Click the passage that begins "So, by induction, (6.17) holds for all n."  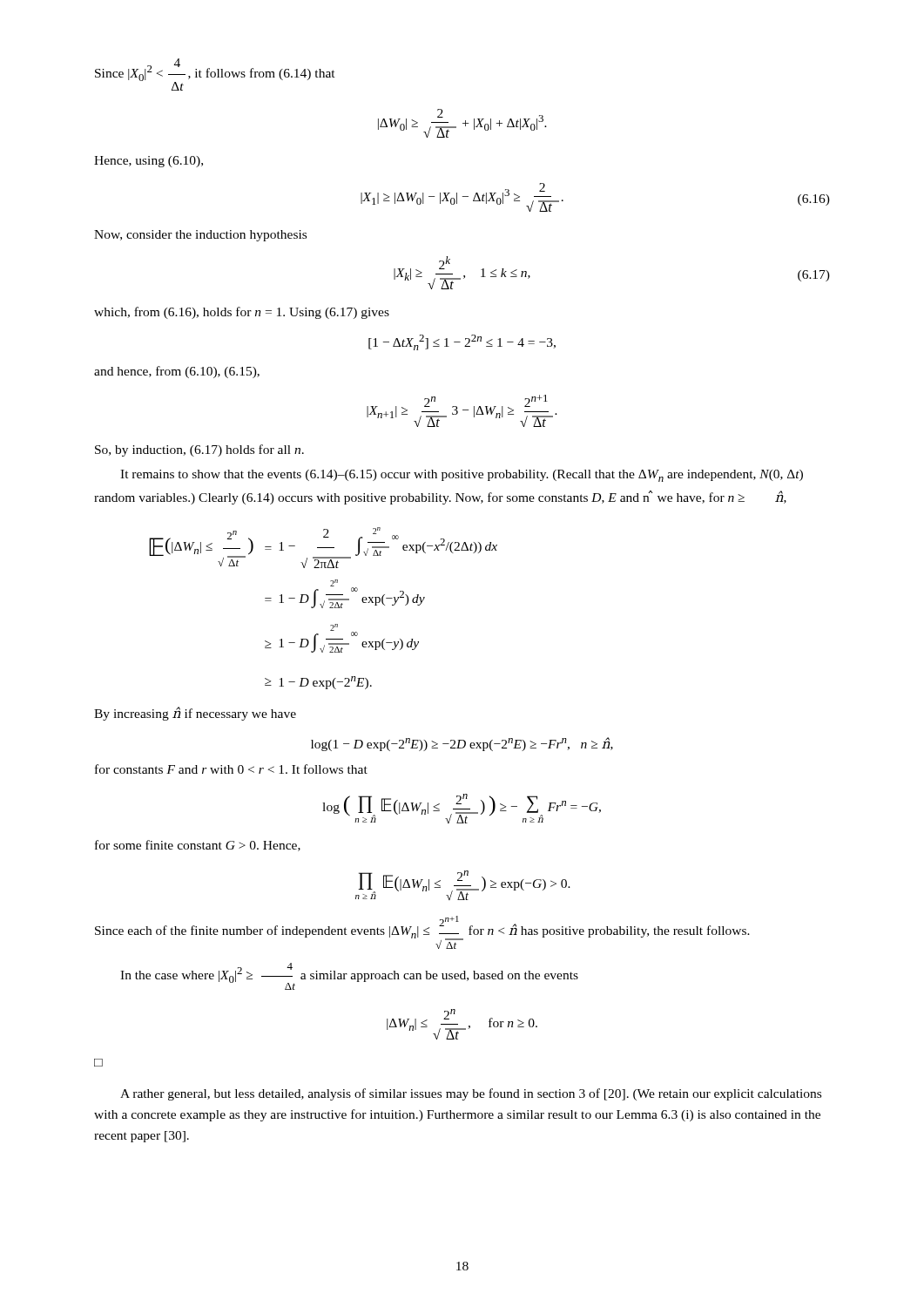pos(462,473)
